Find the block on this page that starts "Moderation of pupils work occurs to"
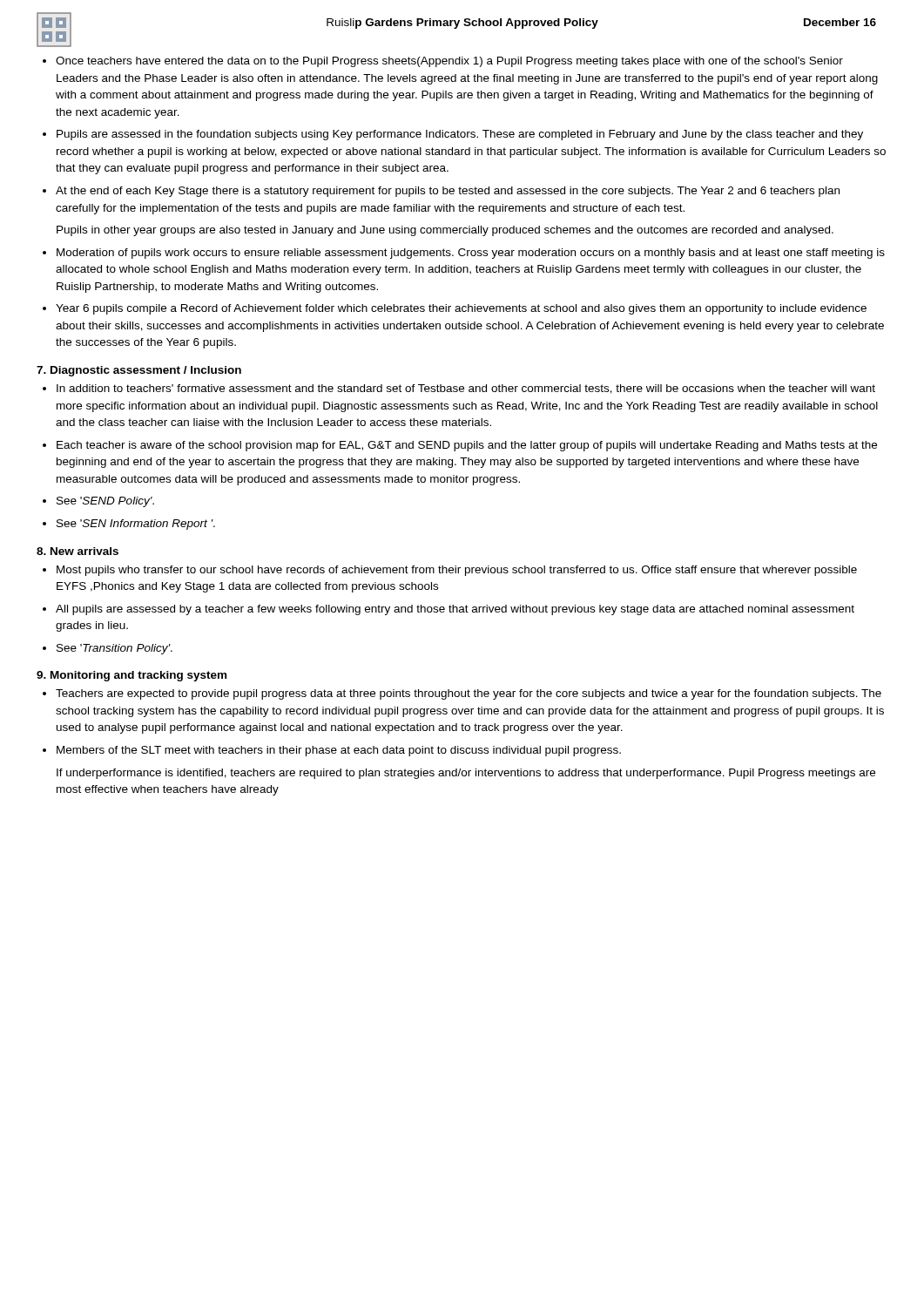 470,269
